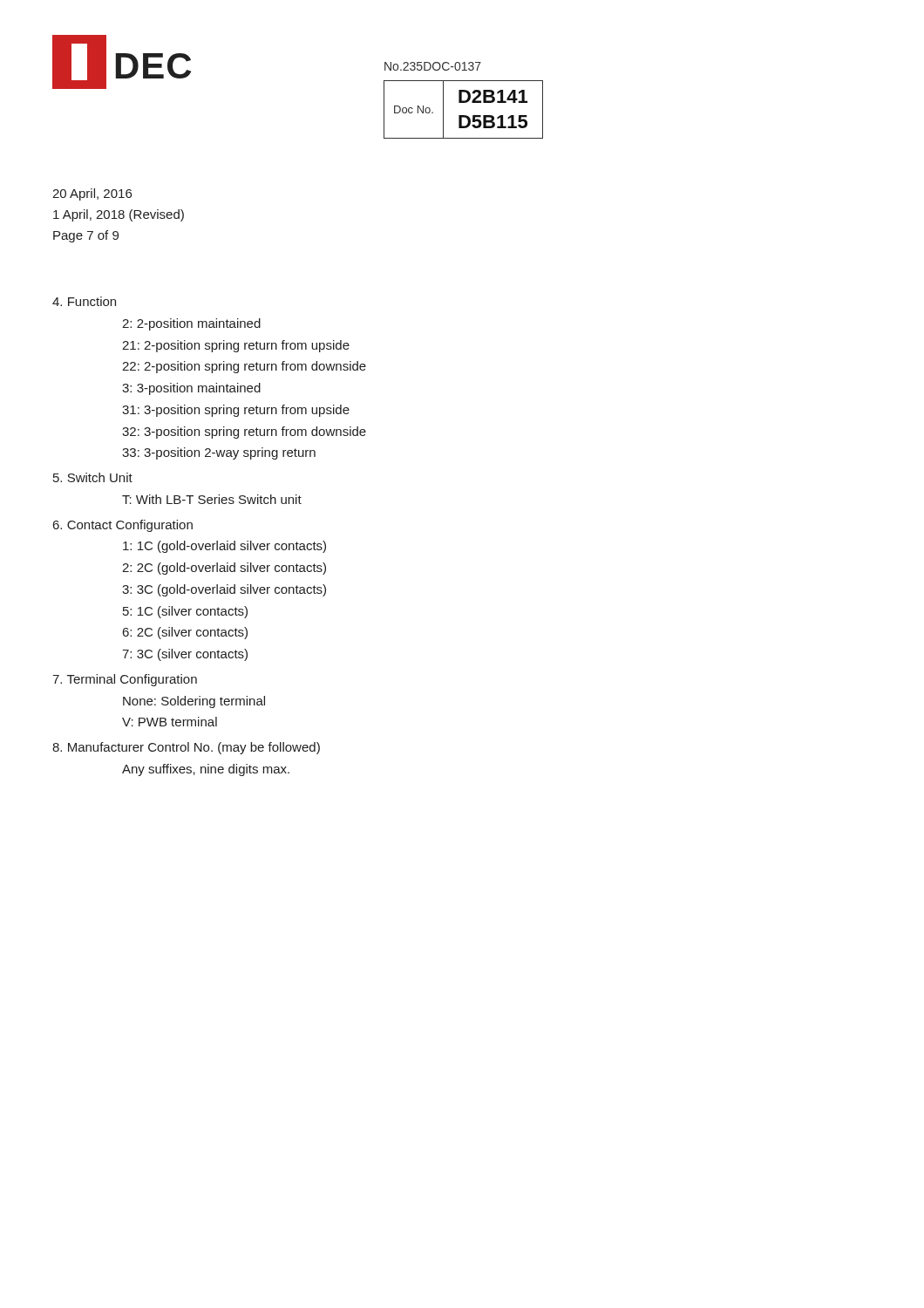Locate the list item that reads "T: With LB-T Series Switch unit"
Image resolution: width=924 pixels, height=1308 pixels.
point(212,499)
